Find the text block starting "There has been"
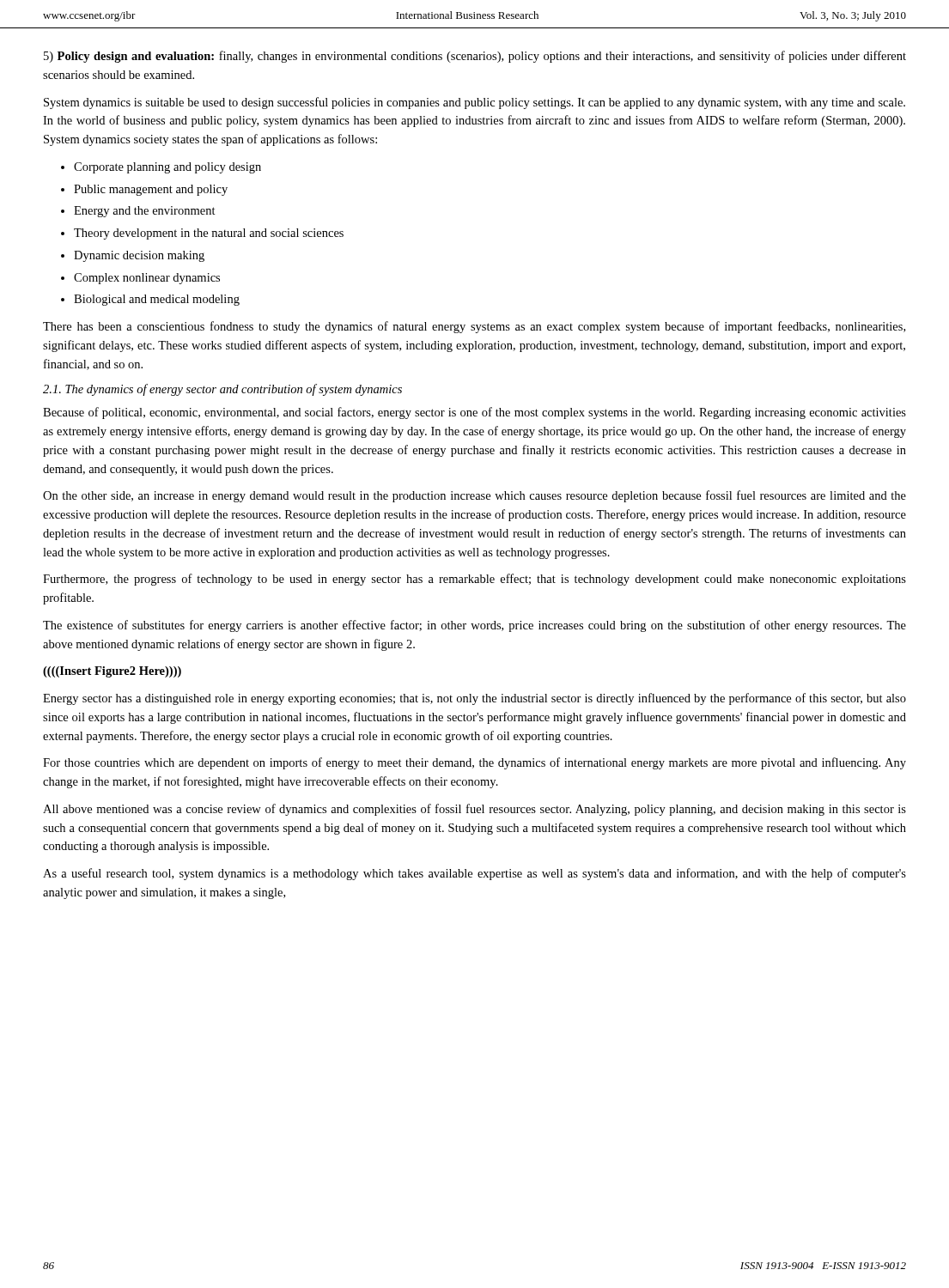Image resolution: width=949 pixels, height=1288 pixels. pos(474,345)
